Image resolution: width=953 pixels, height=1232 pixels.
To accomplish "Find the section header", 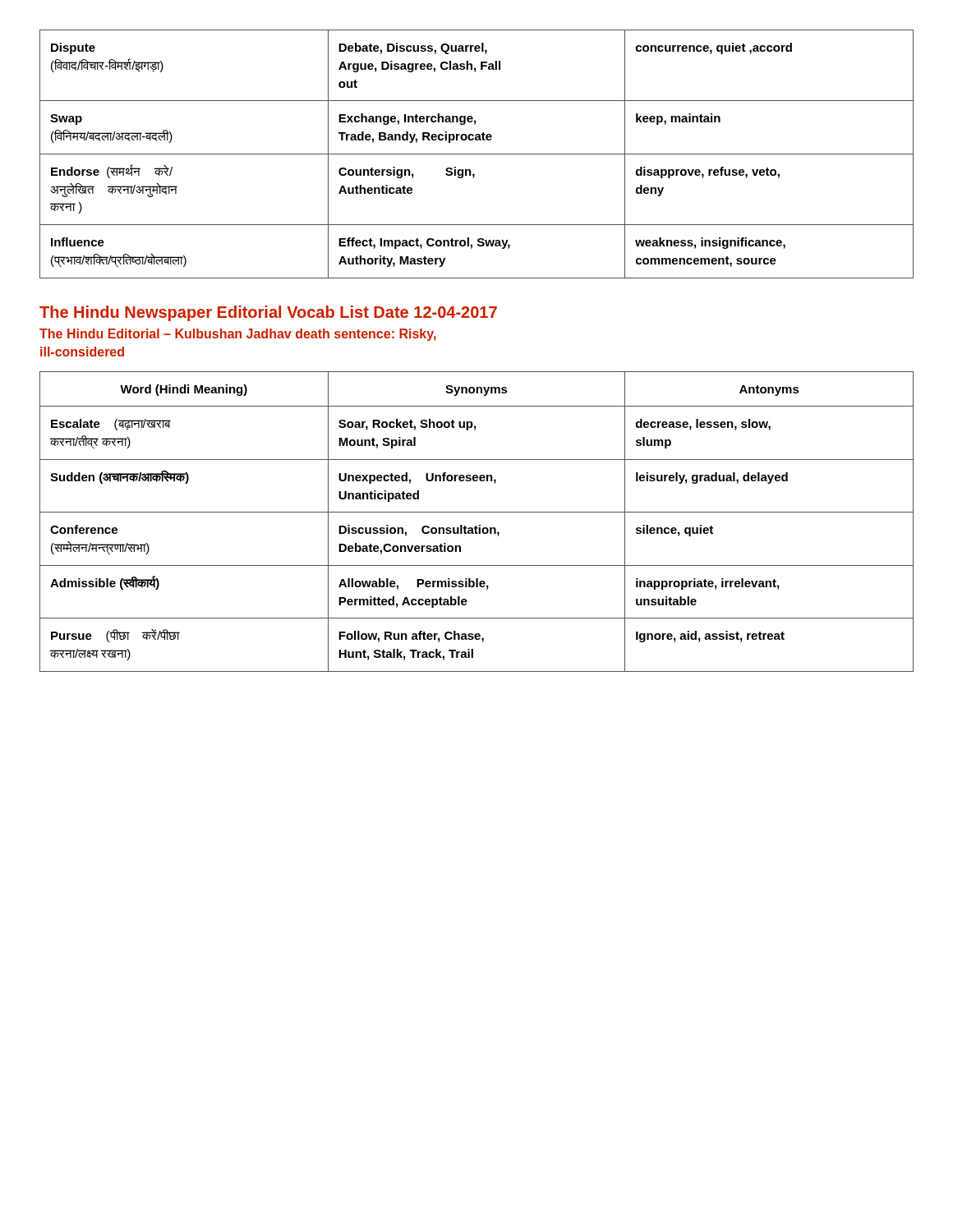I will coord(238,343).
